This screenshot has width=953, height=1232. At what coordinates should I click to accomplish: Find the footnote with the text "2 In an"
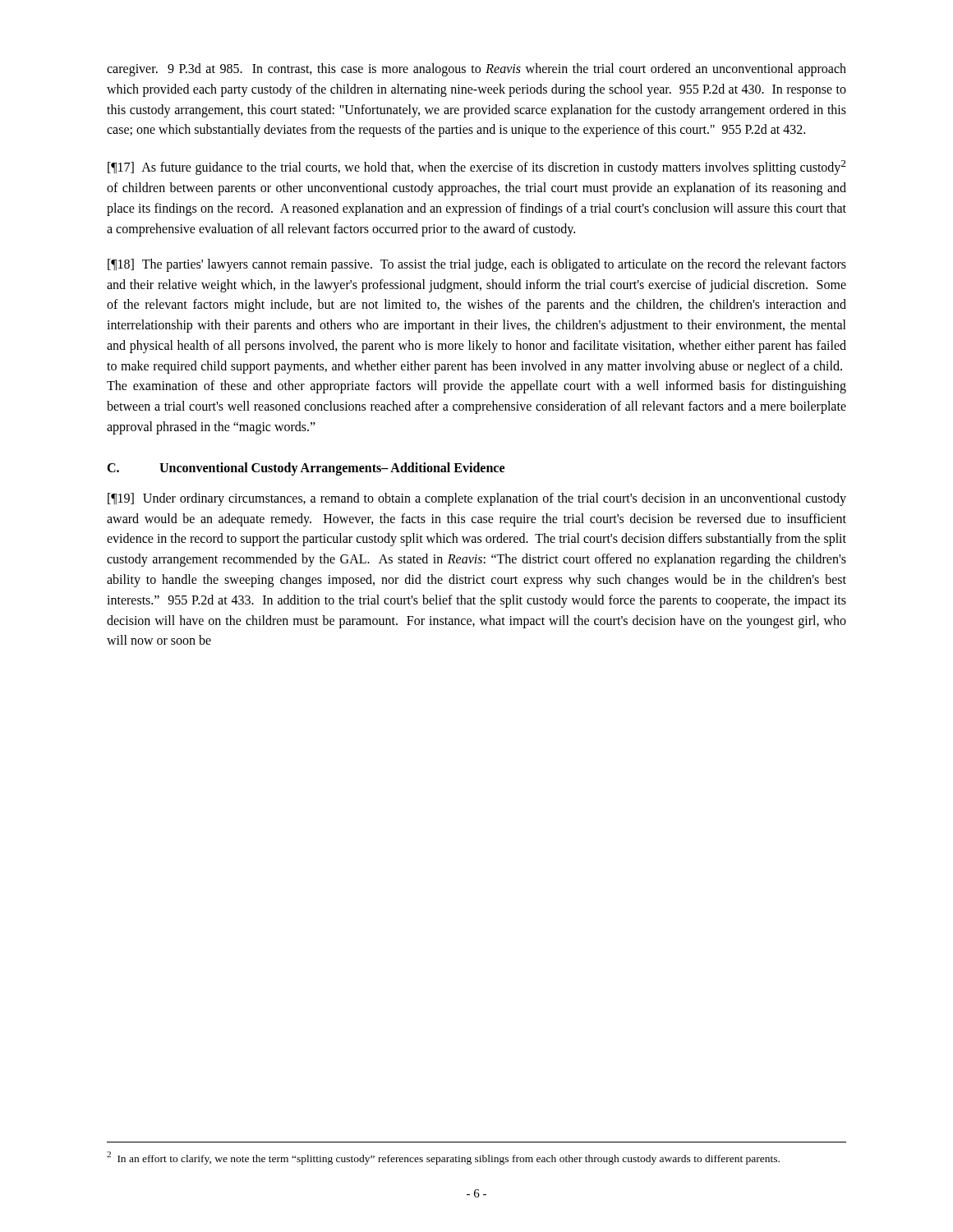tap(444, 1157)
